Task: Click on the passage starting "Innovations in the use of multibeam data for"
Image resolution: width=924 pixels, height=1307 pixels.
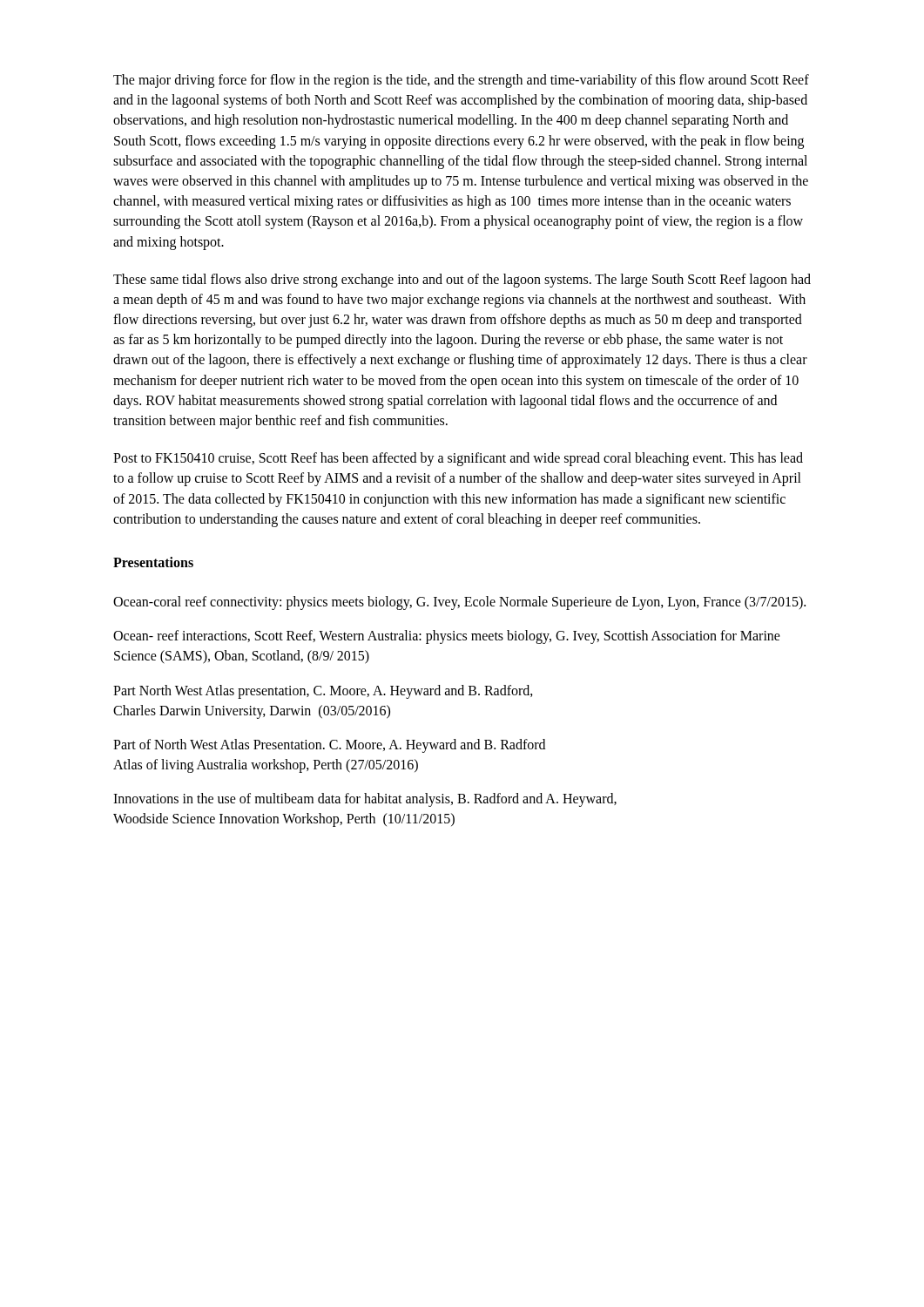Action: (x=365, y=809)
